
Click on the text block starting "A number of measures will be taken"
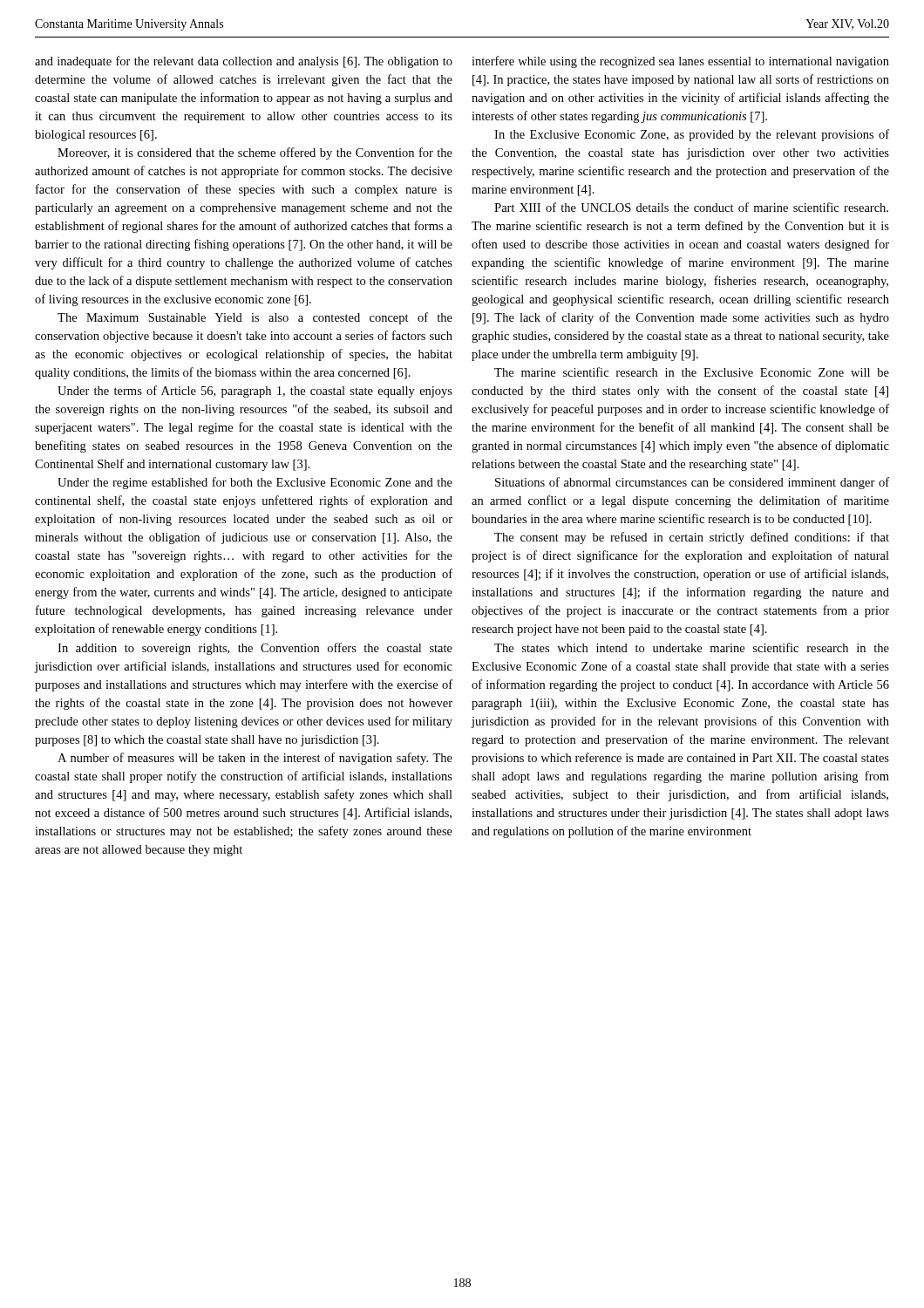coord(244,804)
